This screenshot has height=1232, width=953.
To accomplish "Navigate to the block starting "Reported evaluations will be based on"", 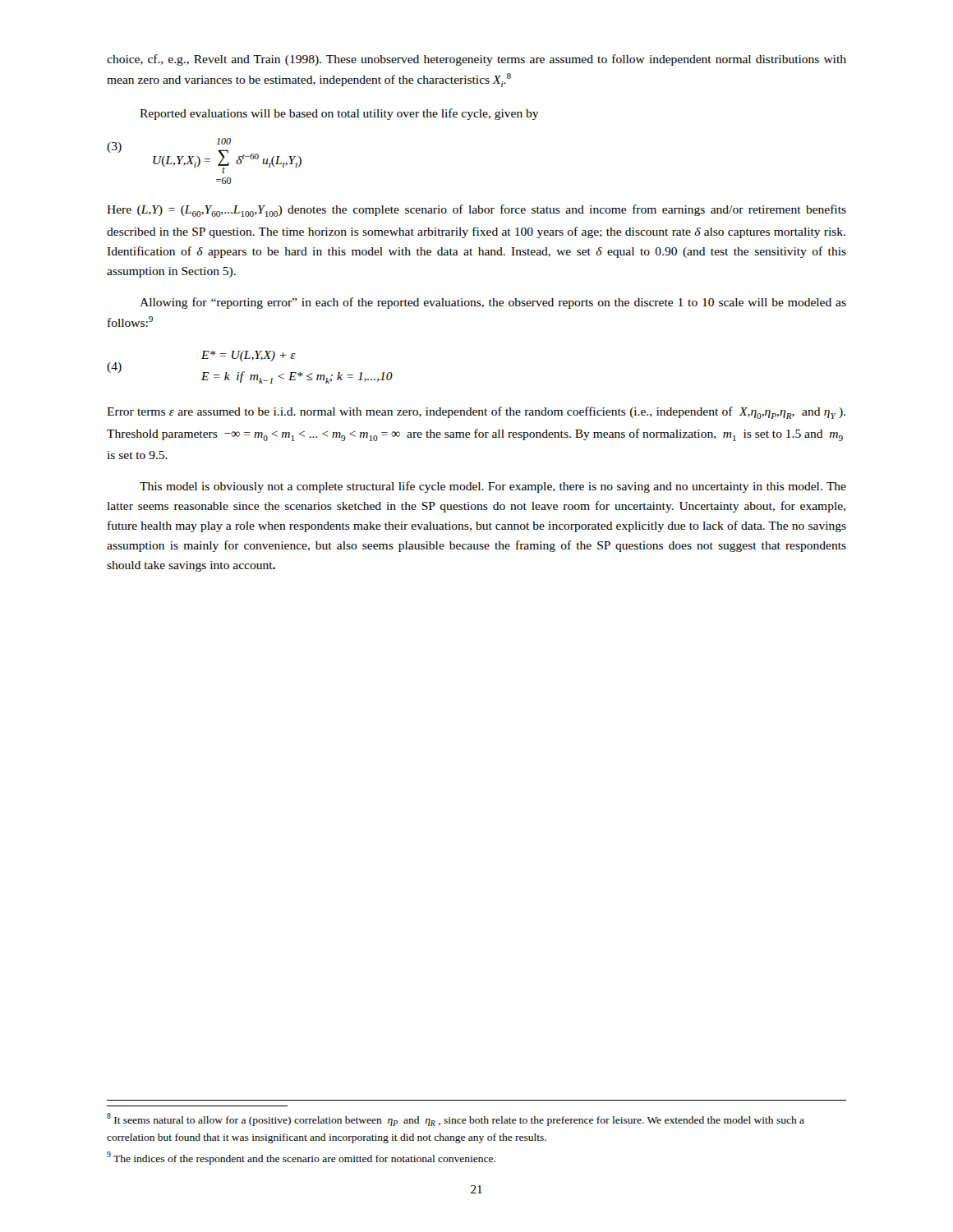I will pos(339,113).
